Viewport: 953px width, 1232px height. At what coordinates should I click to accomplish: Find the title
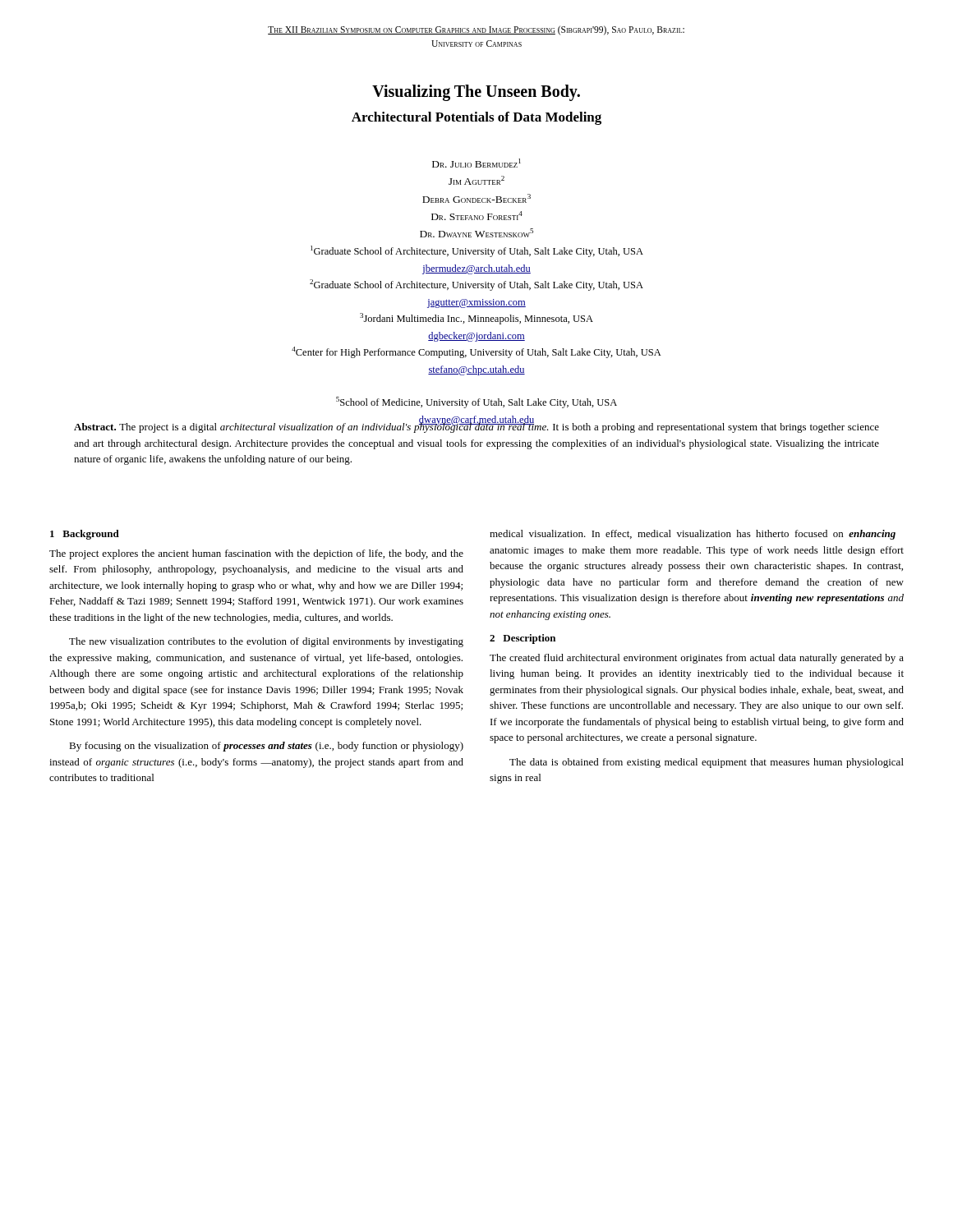(476, 104)
